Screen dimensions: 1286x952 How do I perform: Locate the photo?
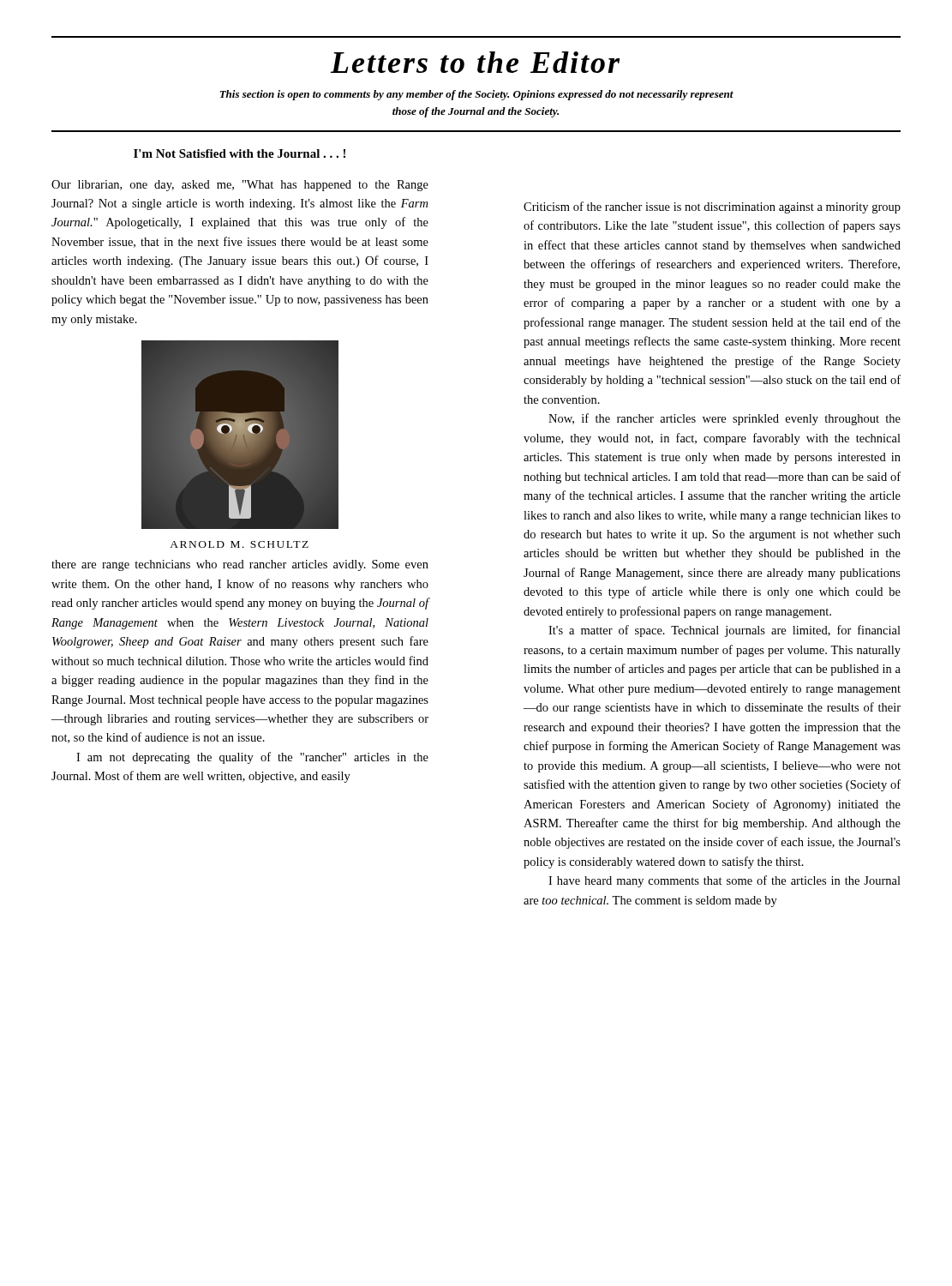[240, 446]
